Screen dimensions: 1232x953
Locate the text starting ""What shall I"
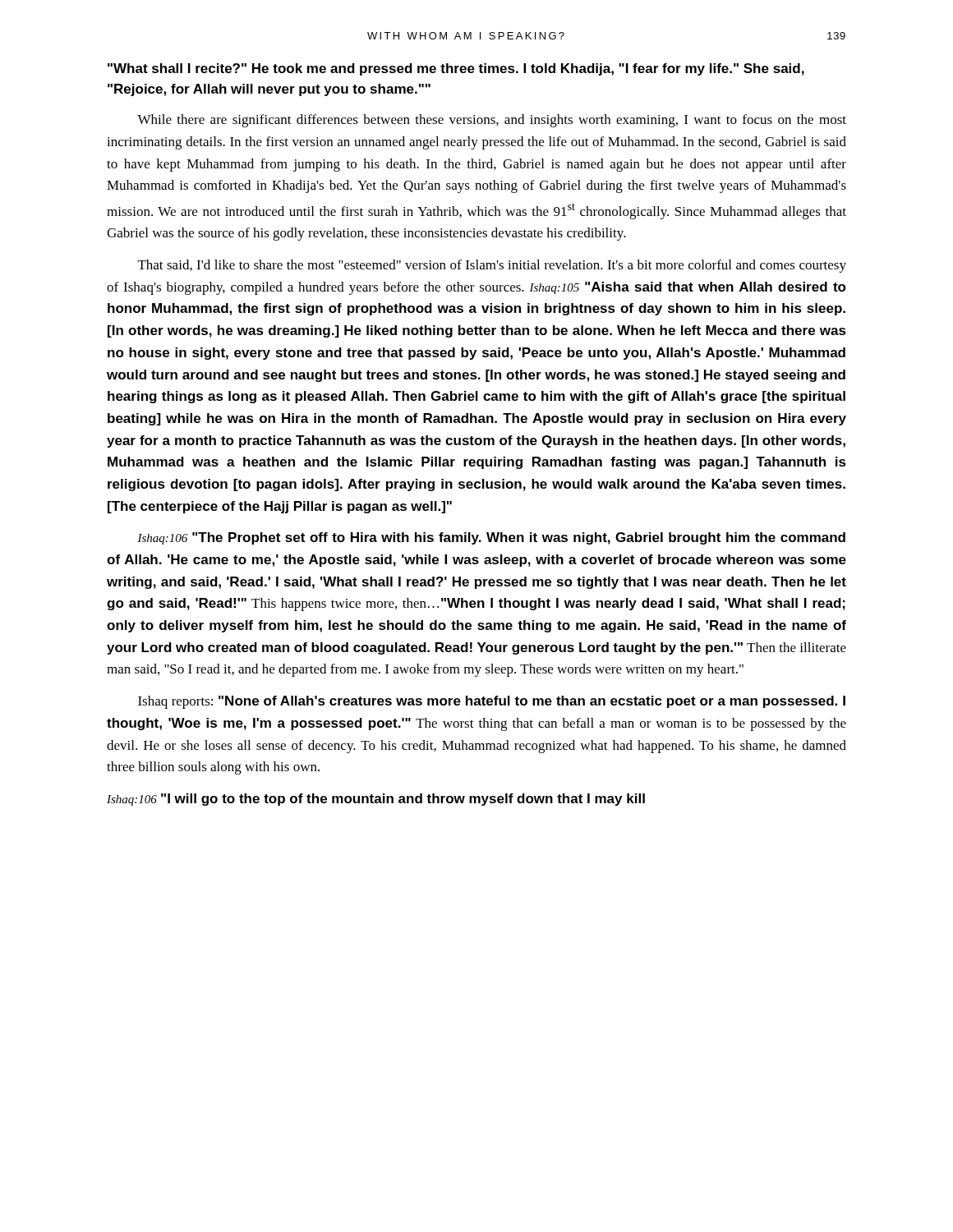tap(476, 79)
